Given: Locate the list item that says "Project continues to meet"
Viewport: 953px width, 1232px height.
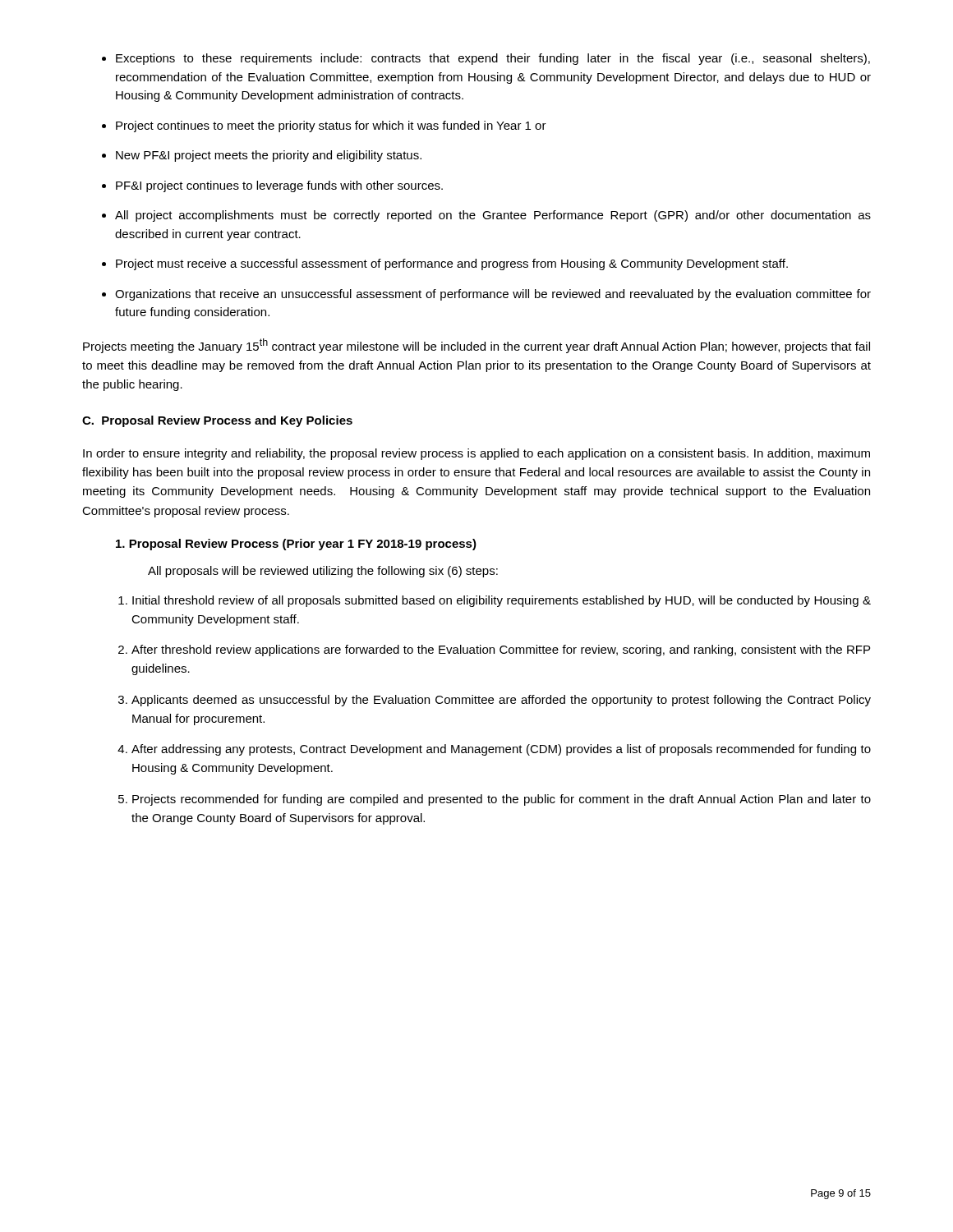Looking at the screenshot, I should (x=493, y=125).
